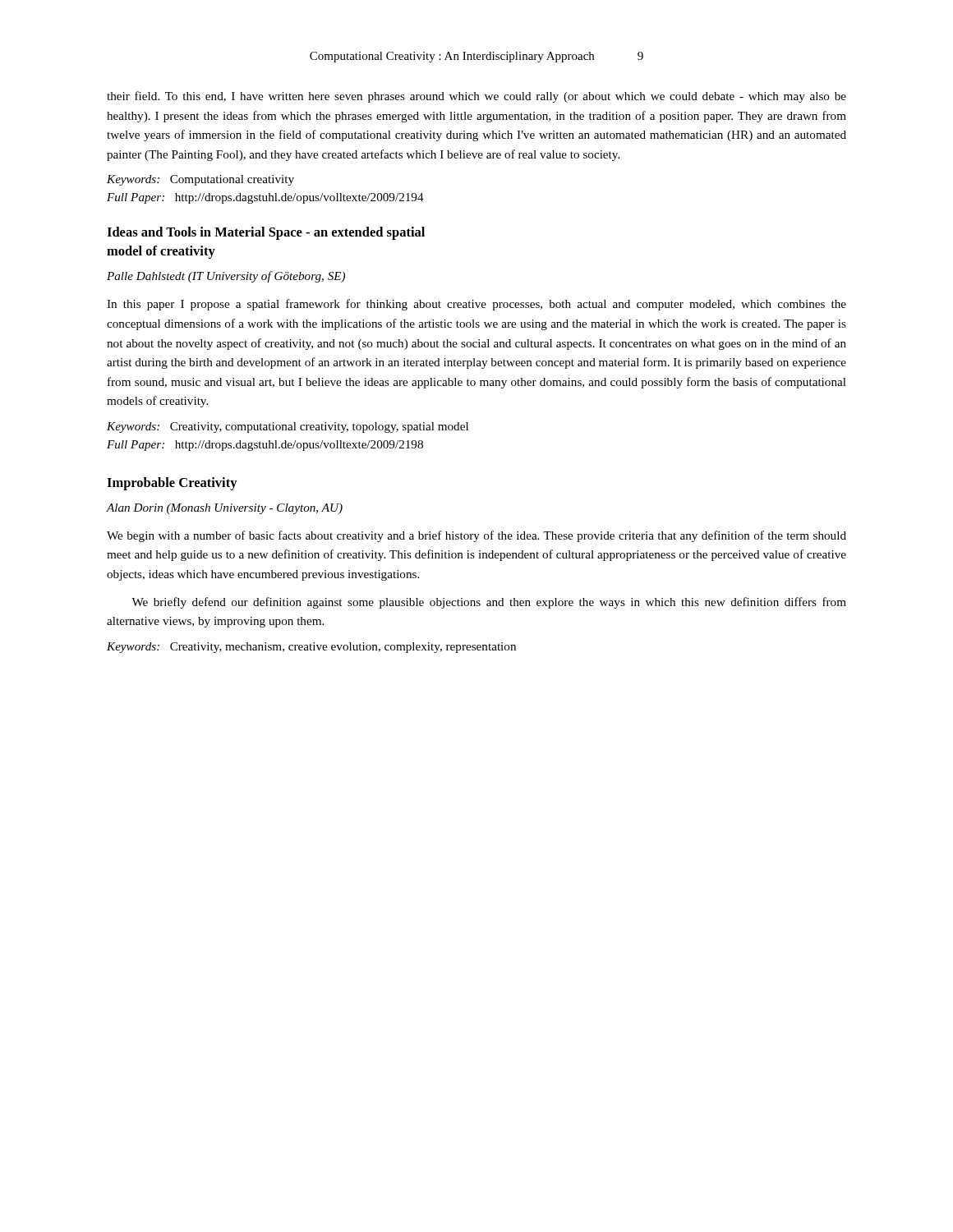Click where it says "Keywords: Creativity, computational creativity, topology, spatial model"
Image resolution: width=953 pixels, height=1232 pixels.
tap(288, 426)
